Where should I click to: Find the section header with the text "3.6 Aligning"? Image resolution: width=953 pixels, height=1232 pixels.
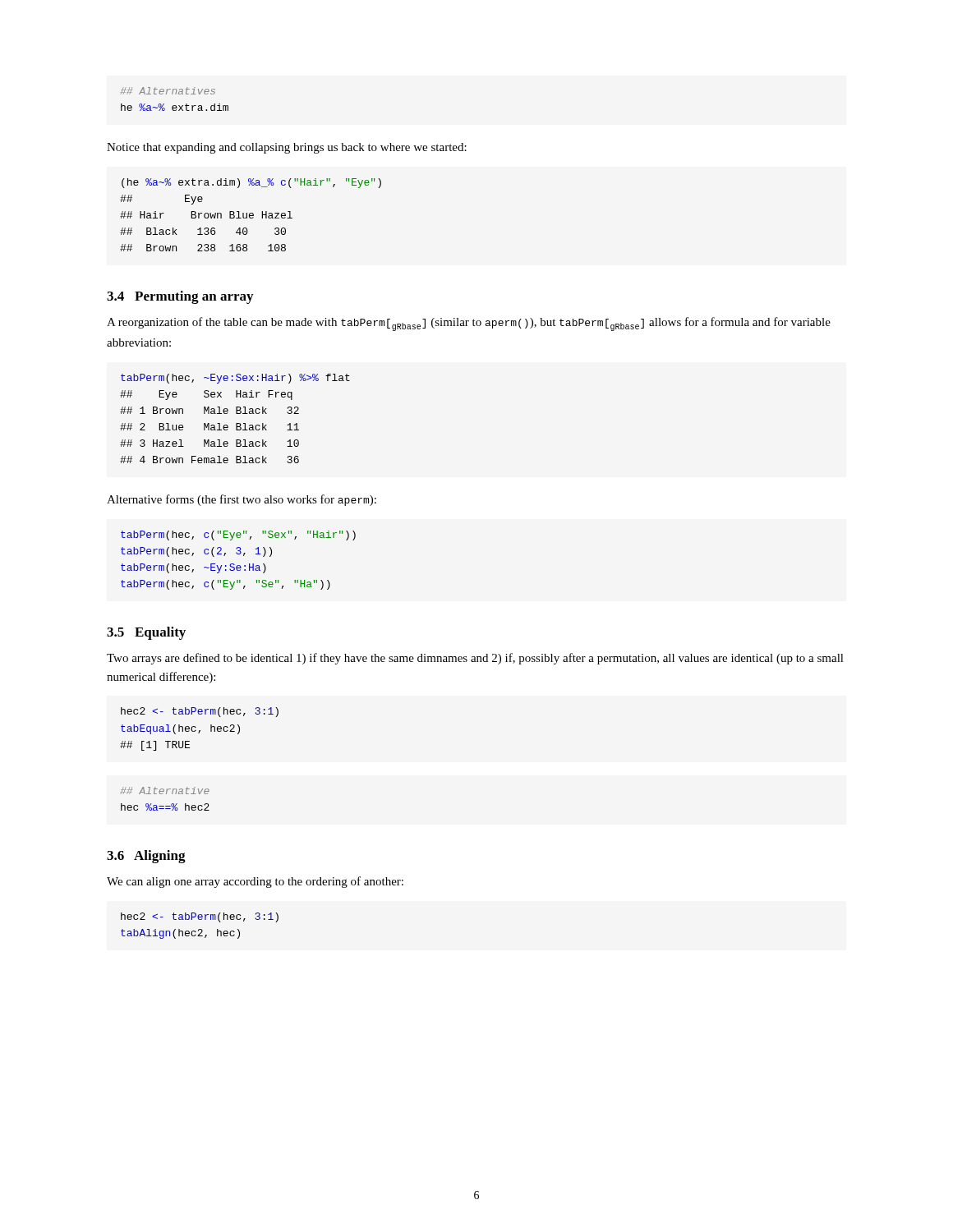point(146,857)
